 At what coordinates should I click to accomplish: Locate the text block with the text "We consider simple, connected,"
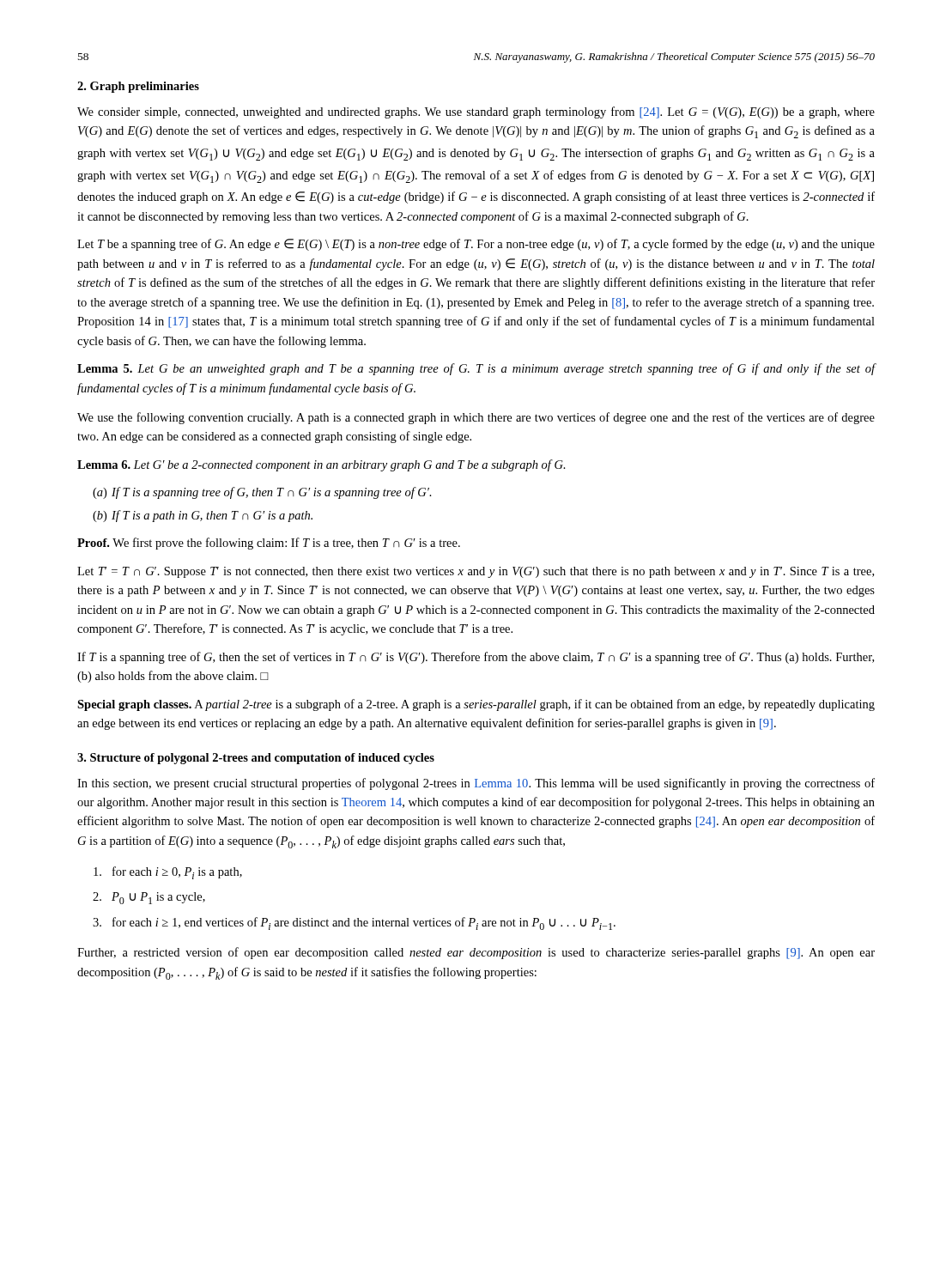pos(476,226)
